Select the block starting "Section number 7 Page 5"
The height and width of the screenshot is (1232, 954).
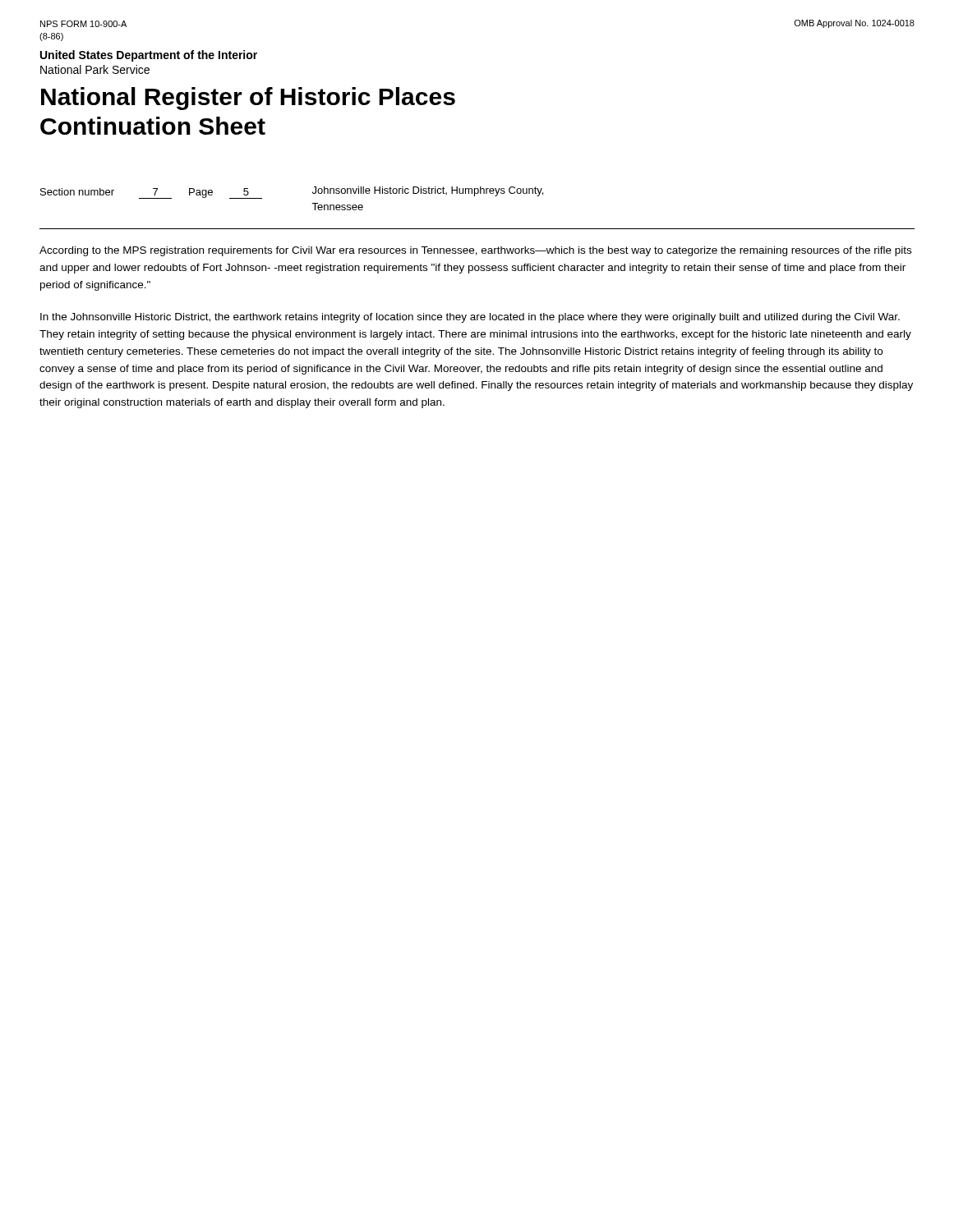pos(477,198)
